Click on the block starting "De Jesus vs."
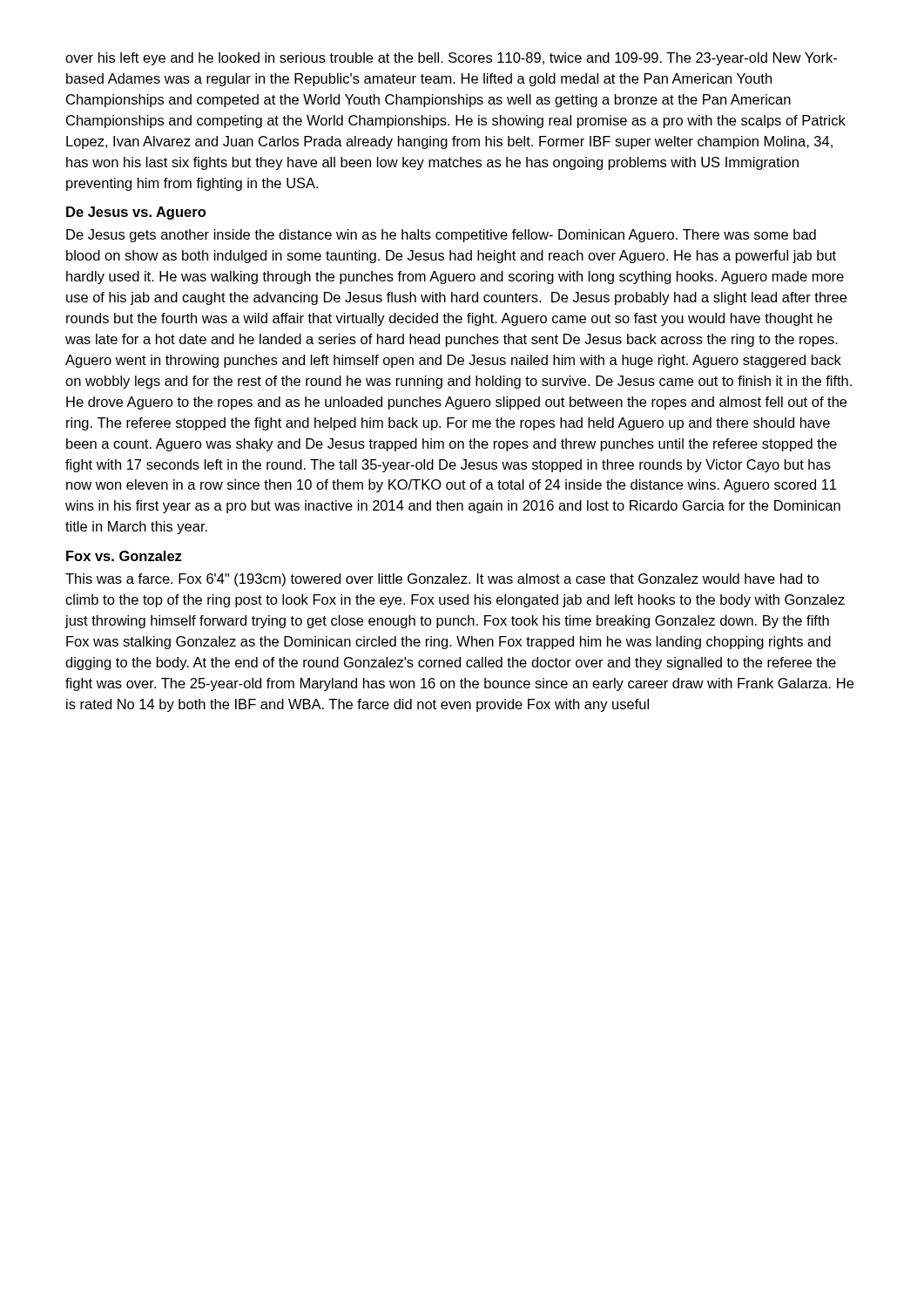924x1307 pixels. (x=136, y=212)
